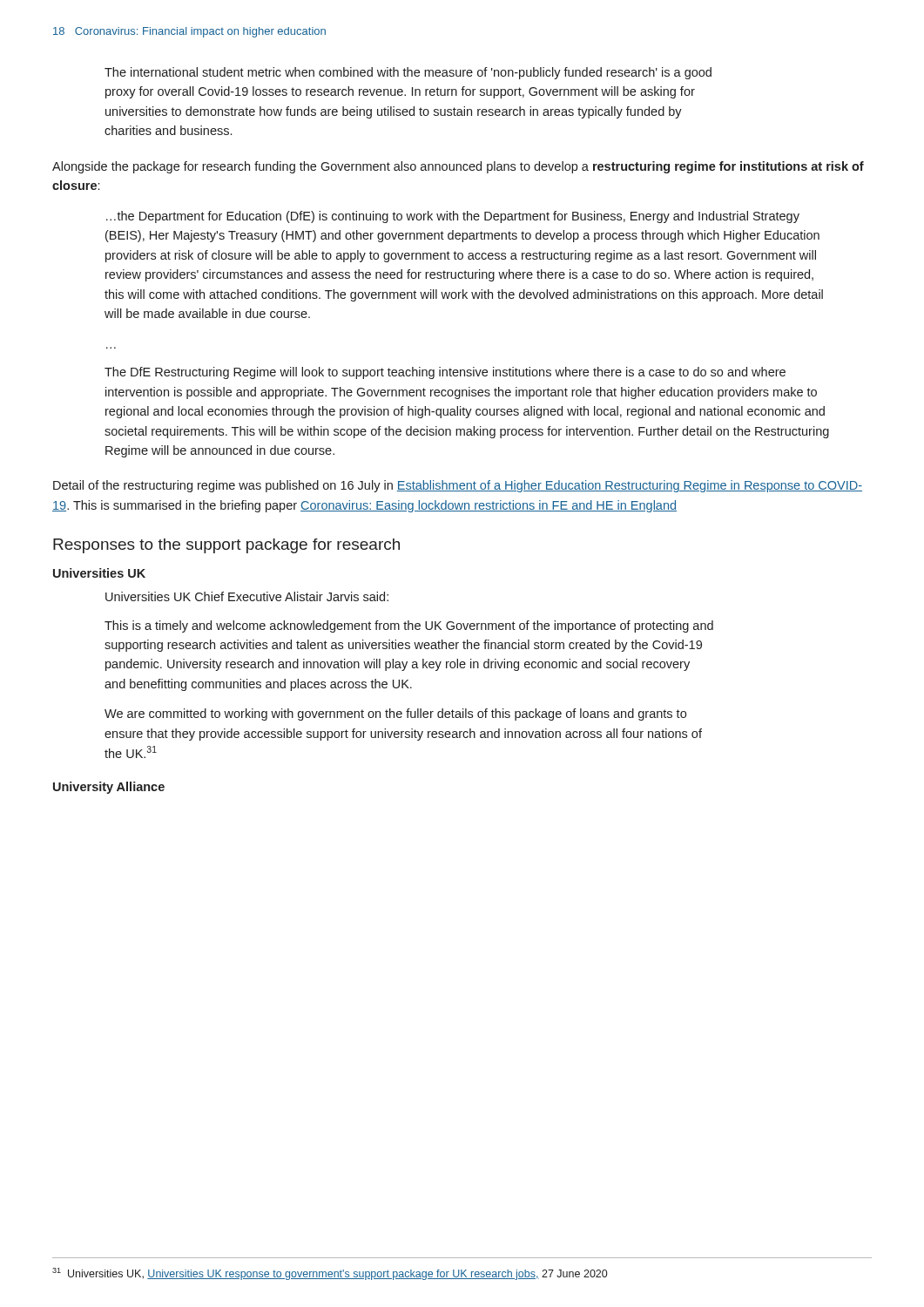Select the text starting "Detail of the restructuring regime"
The width and height of the screenshot is (924, 1307).
(x=457, y=495)
